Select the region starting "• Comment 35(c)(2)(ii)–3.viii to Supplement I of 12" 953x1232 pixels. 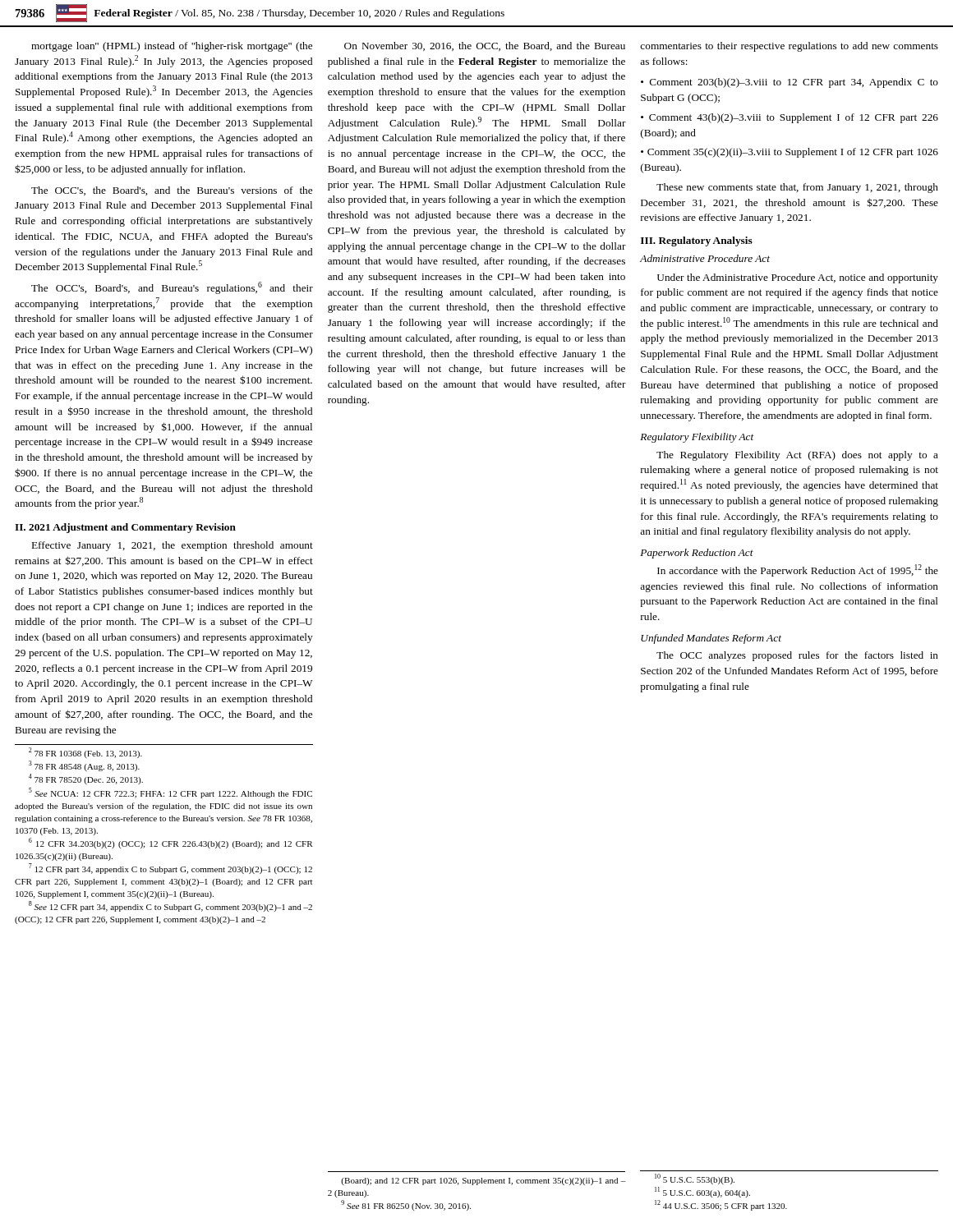[789, 160]
